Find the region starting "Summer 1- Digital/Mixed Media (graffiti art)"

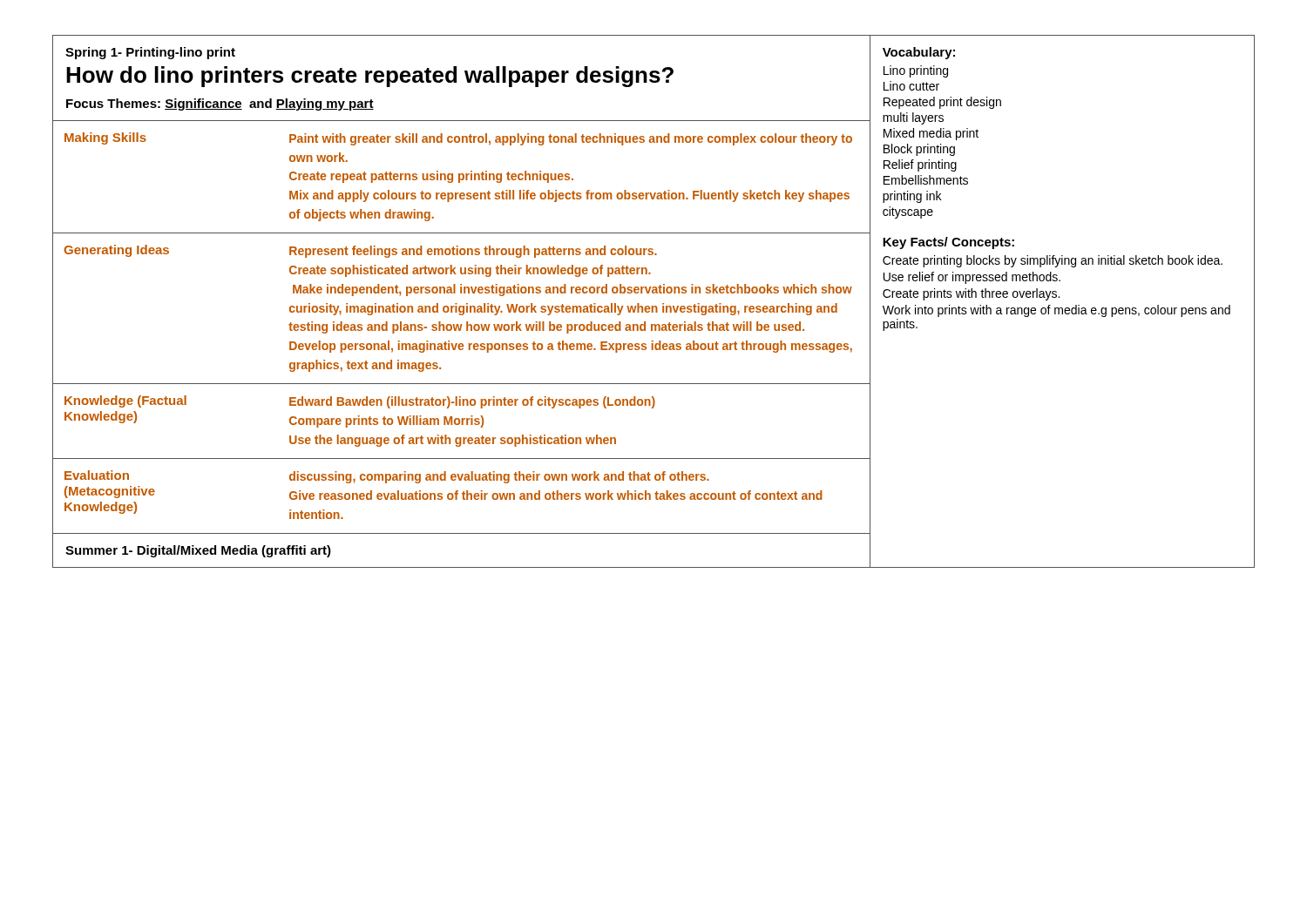[x=198, y=550]
